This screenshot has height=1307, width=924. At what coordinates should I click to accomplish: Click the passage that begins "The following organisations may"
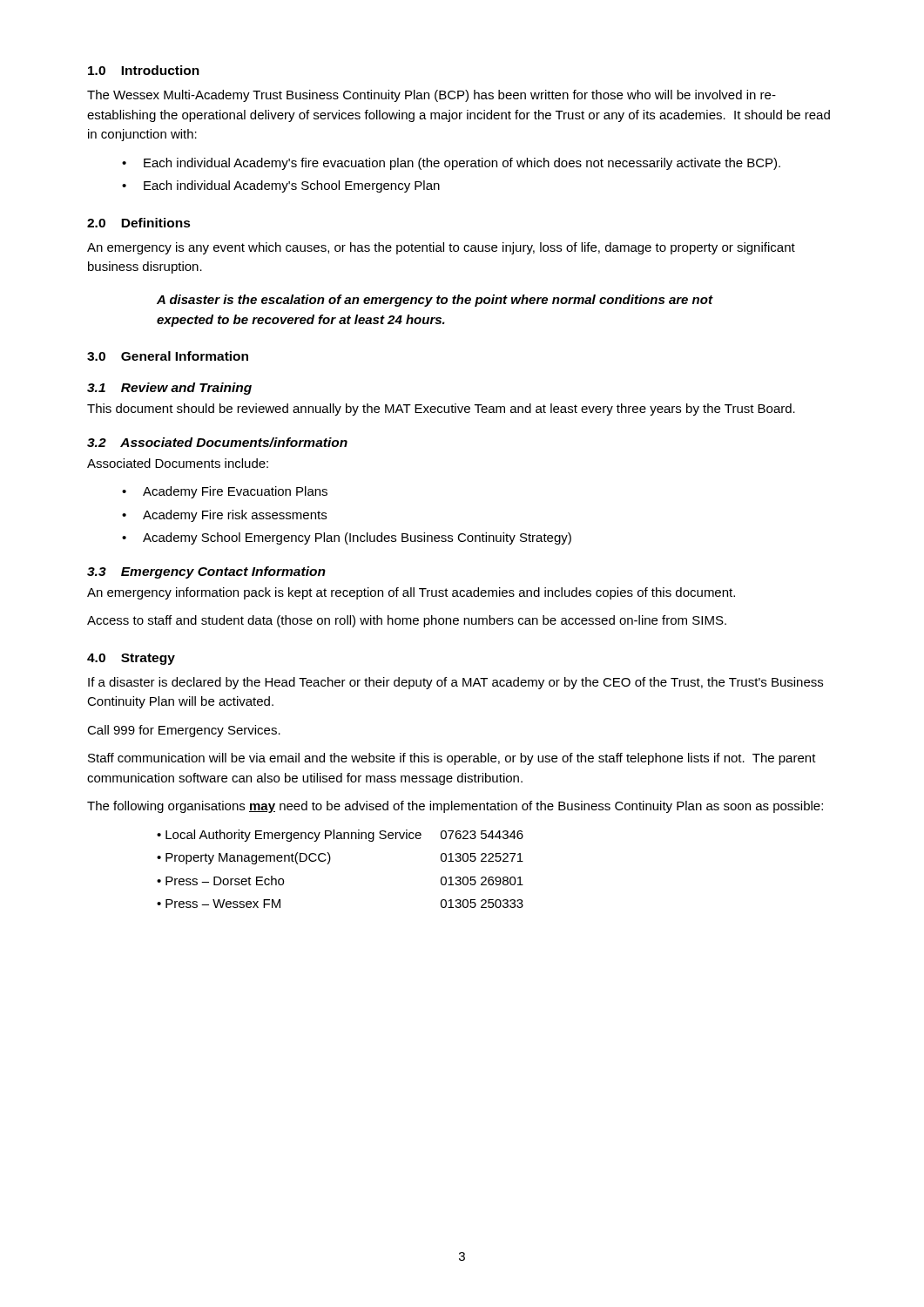pos(456,806)
